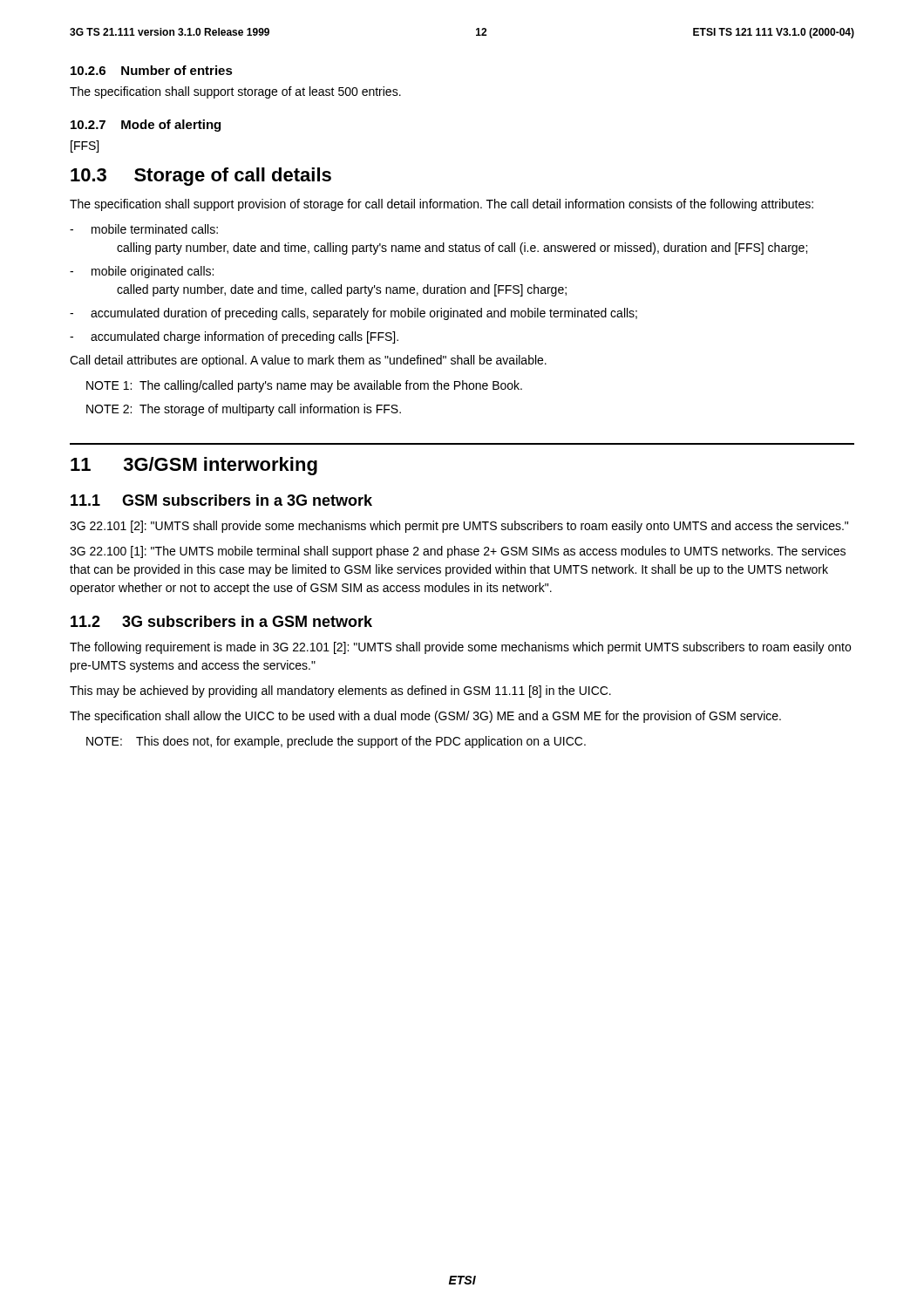Viewport: 924px width, 1308px height.
Task: Find the list item that says "- mobile originated calls: called"
Action: coord(462,281)
